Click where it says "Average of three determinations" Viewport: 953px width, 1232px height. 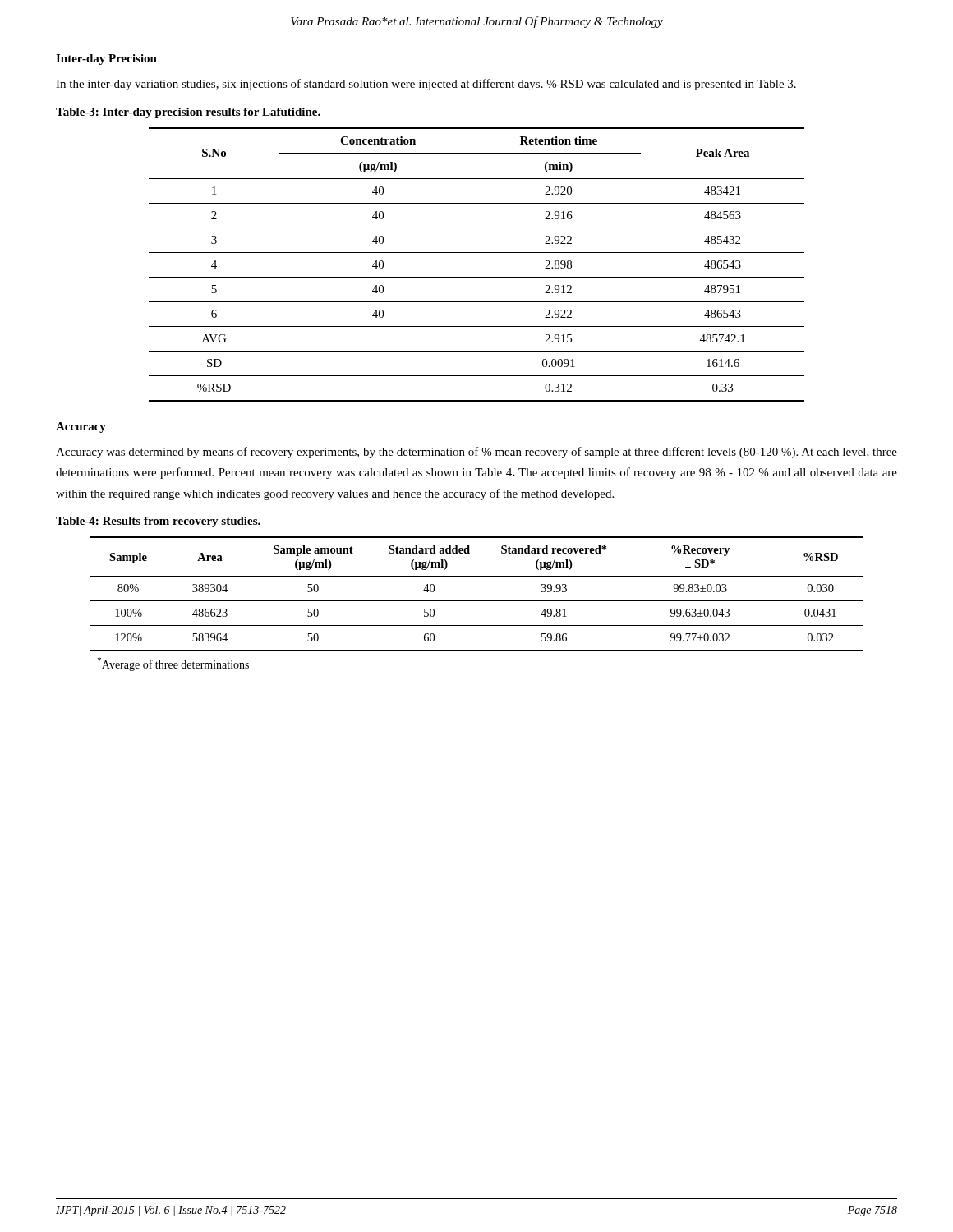tap(173, 663)
